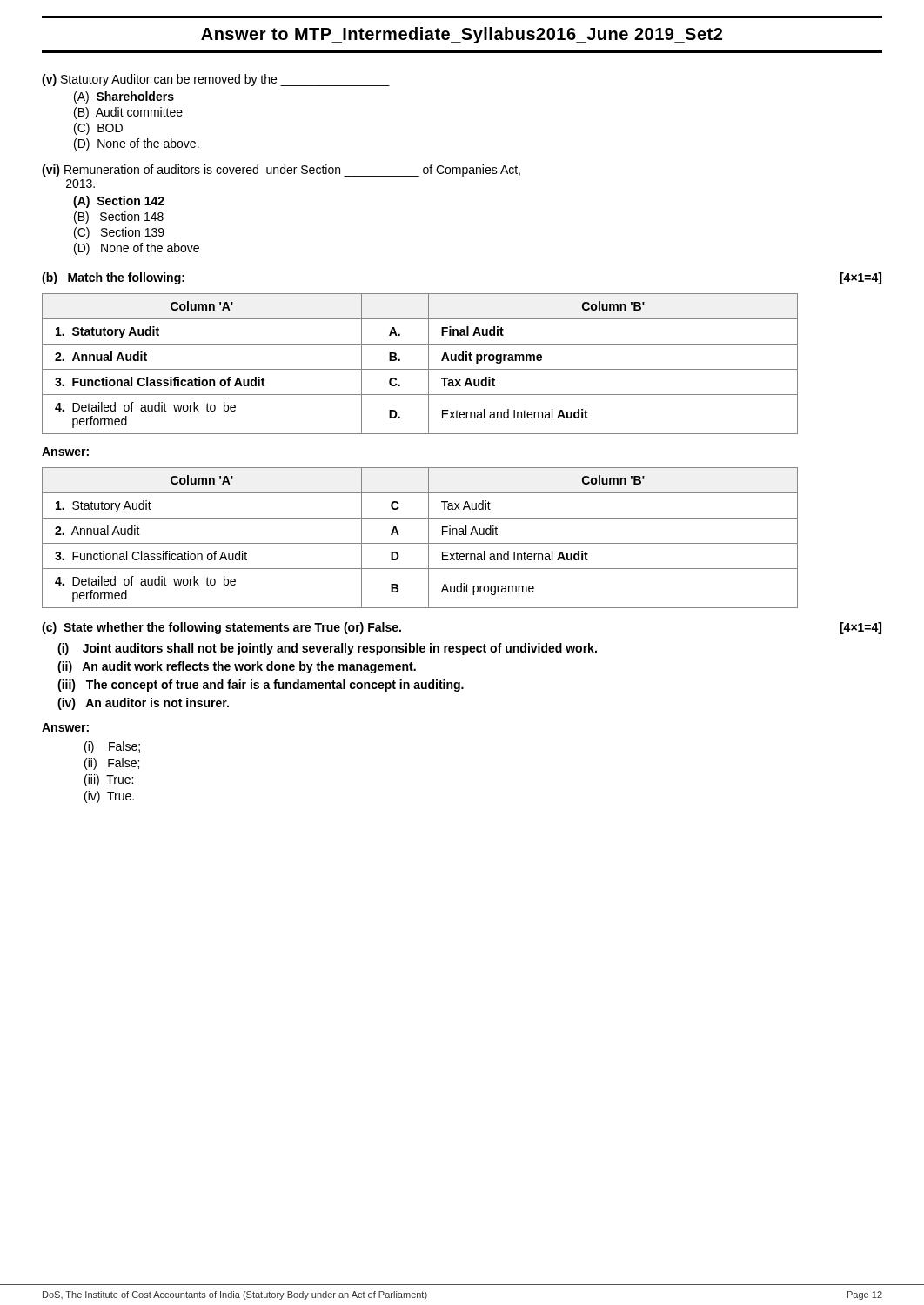Image resolution: width=924 pixels, height=1305 pixels.
Task: Point to the text block starting "(vi) Remuneration of auditors is"
Action: [x=281, y=171]
